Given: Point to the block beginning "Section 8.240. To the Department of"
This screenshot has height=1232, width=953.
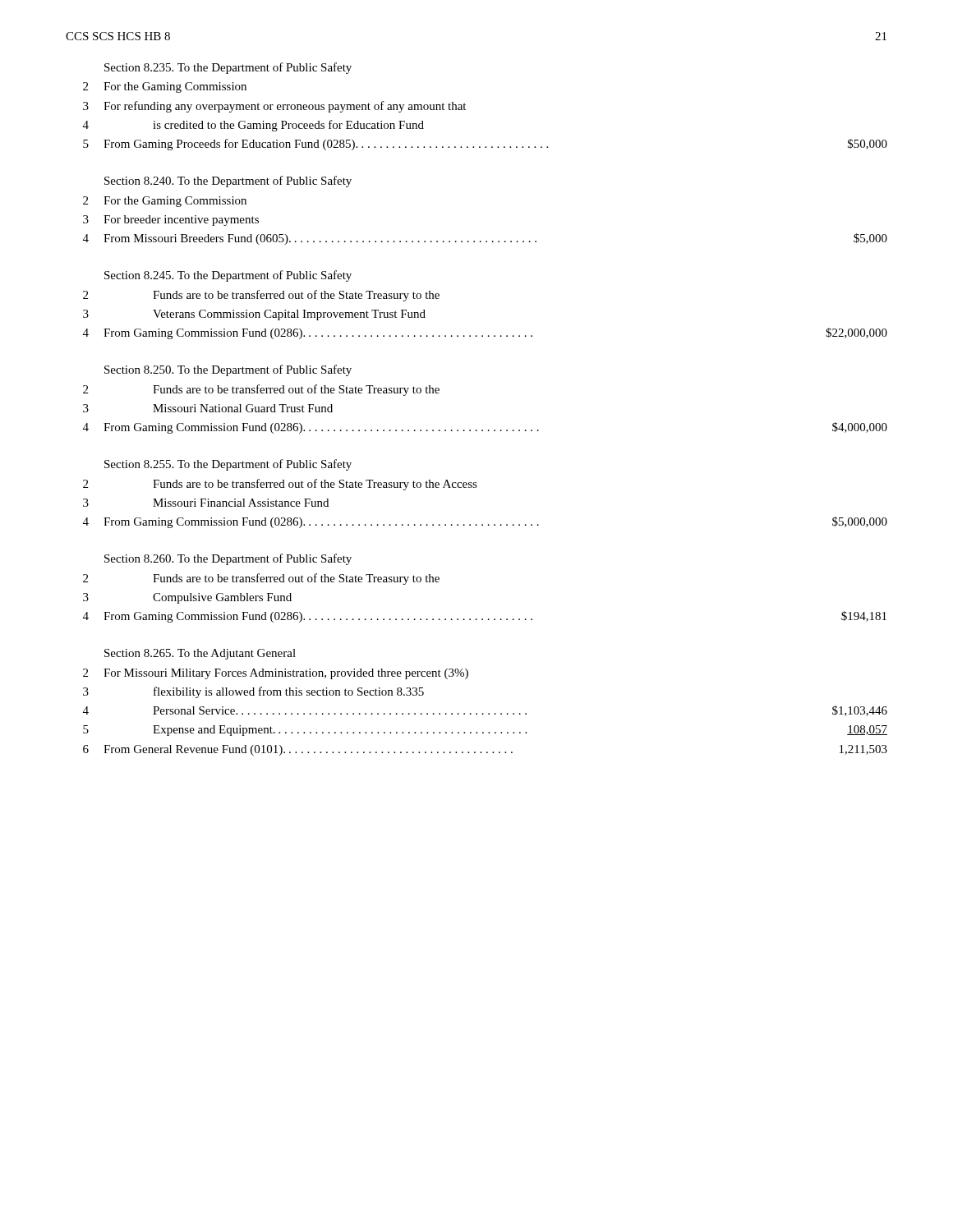Looking at the screenshot, I should [x=228, y=182].
